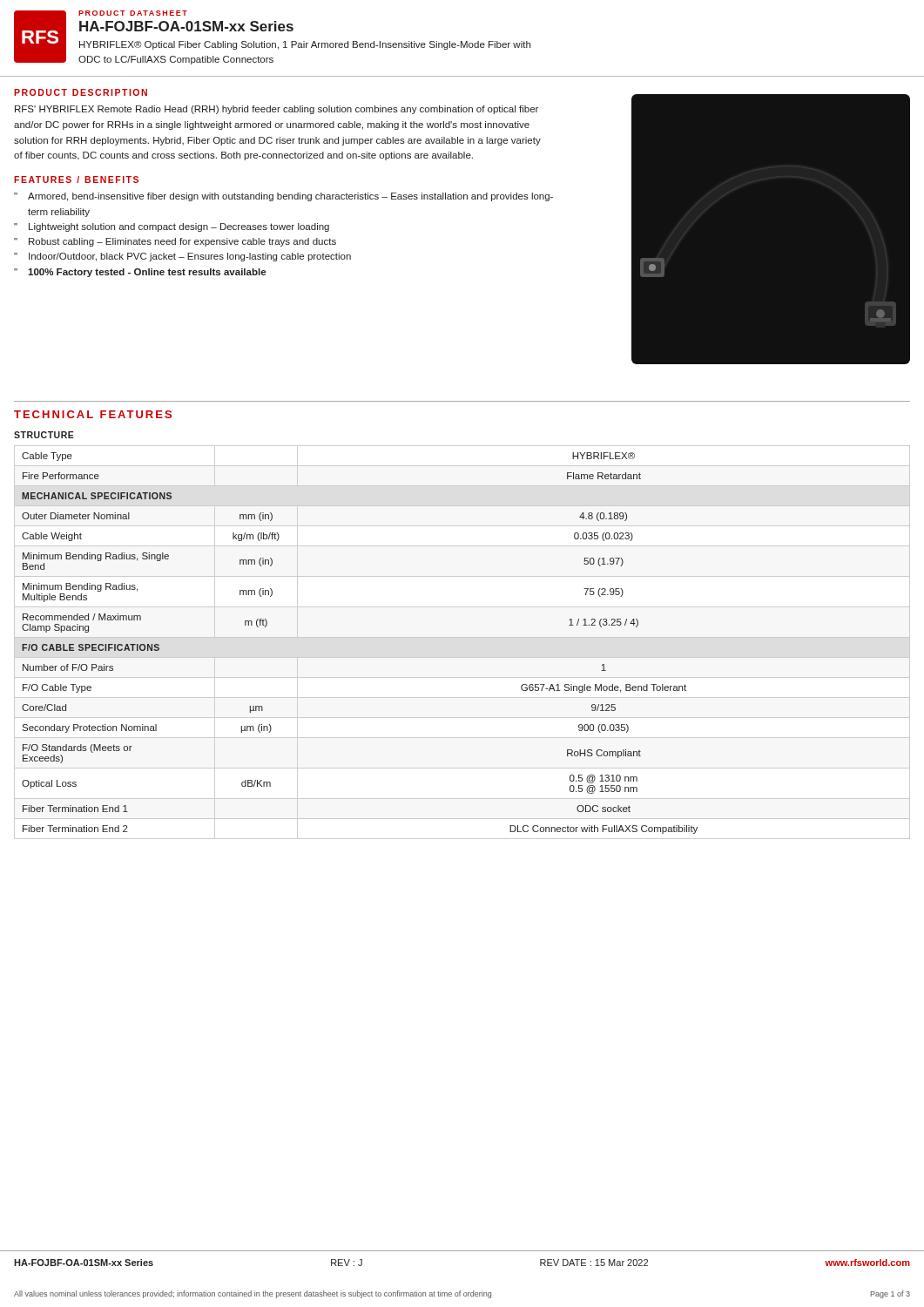
Task: Click on the section header containing "TECHNICAL FEATURES"
Action: [94, 414]
